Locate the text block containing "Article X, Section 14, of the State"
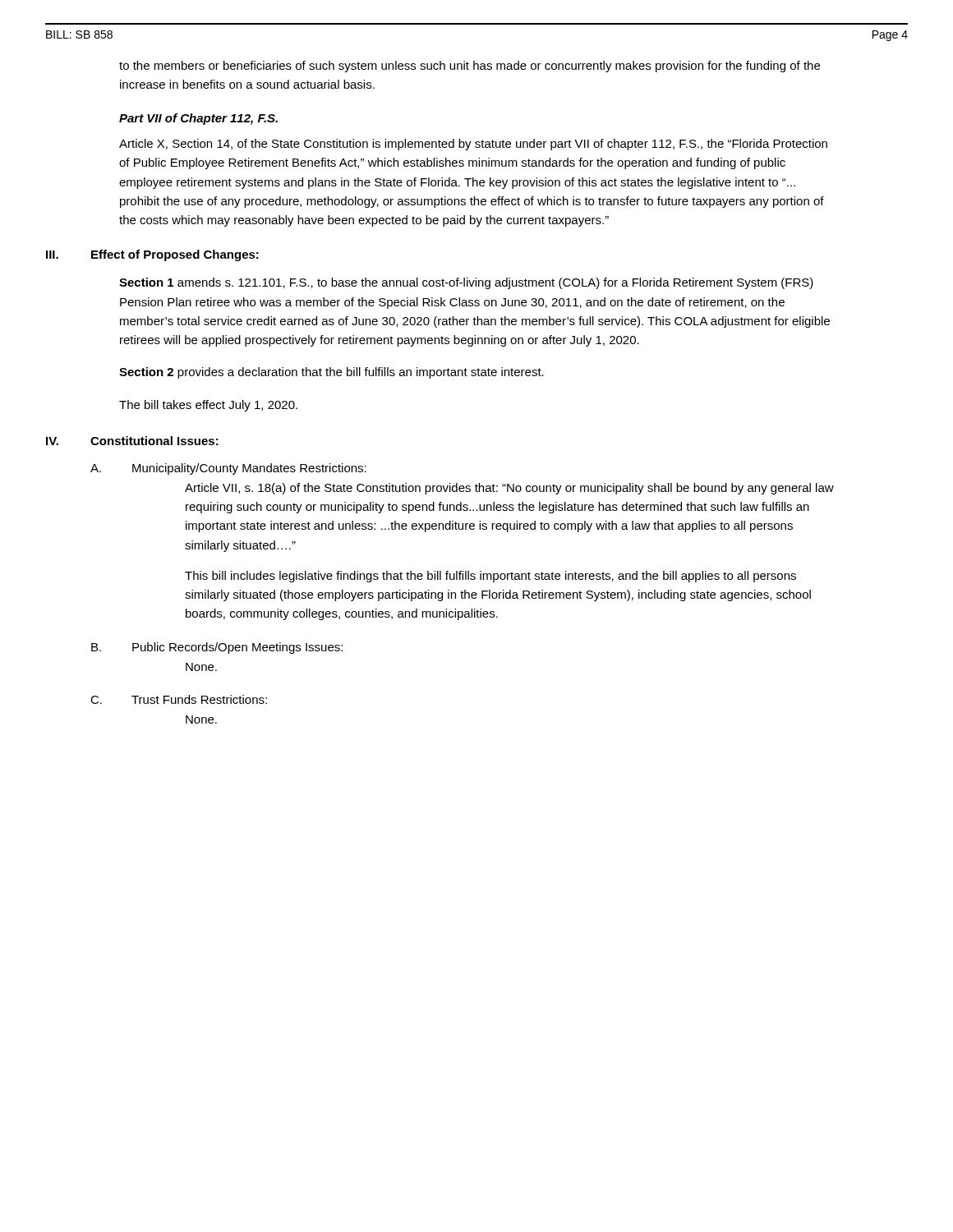Image resolution: width=953 pixels, height=1232 pixels. pyautogui.click(x=476, y=182)
